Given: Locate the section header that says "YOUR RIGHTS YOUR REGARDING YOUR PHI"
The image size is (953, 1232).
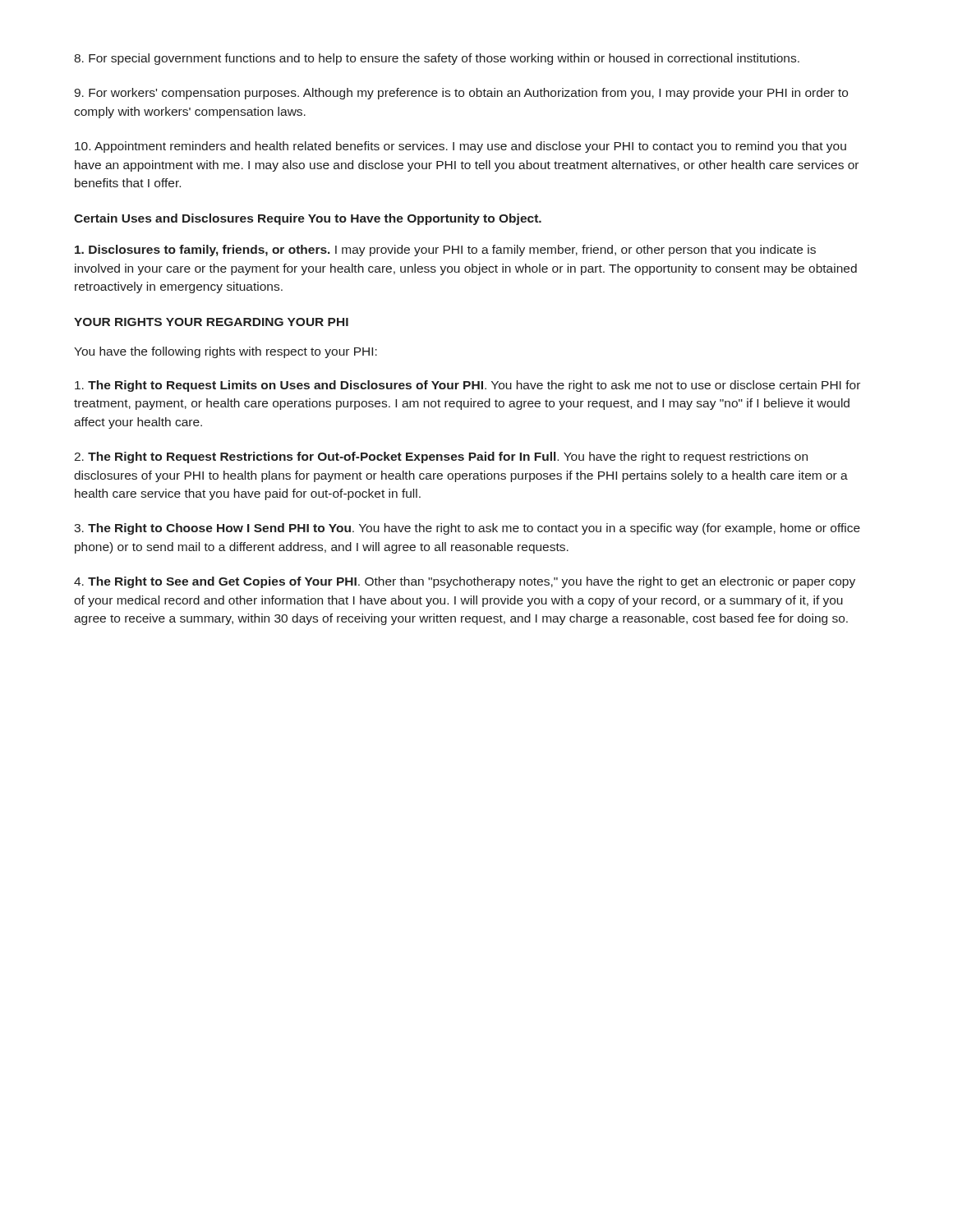Looking at the screenshot, I should [211, 321].
